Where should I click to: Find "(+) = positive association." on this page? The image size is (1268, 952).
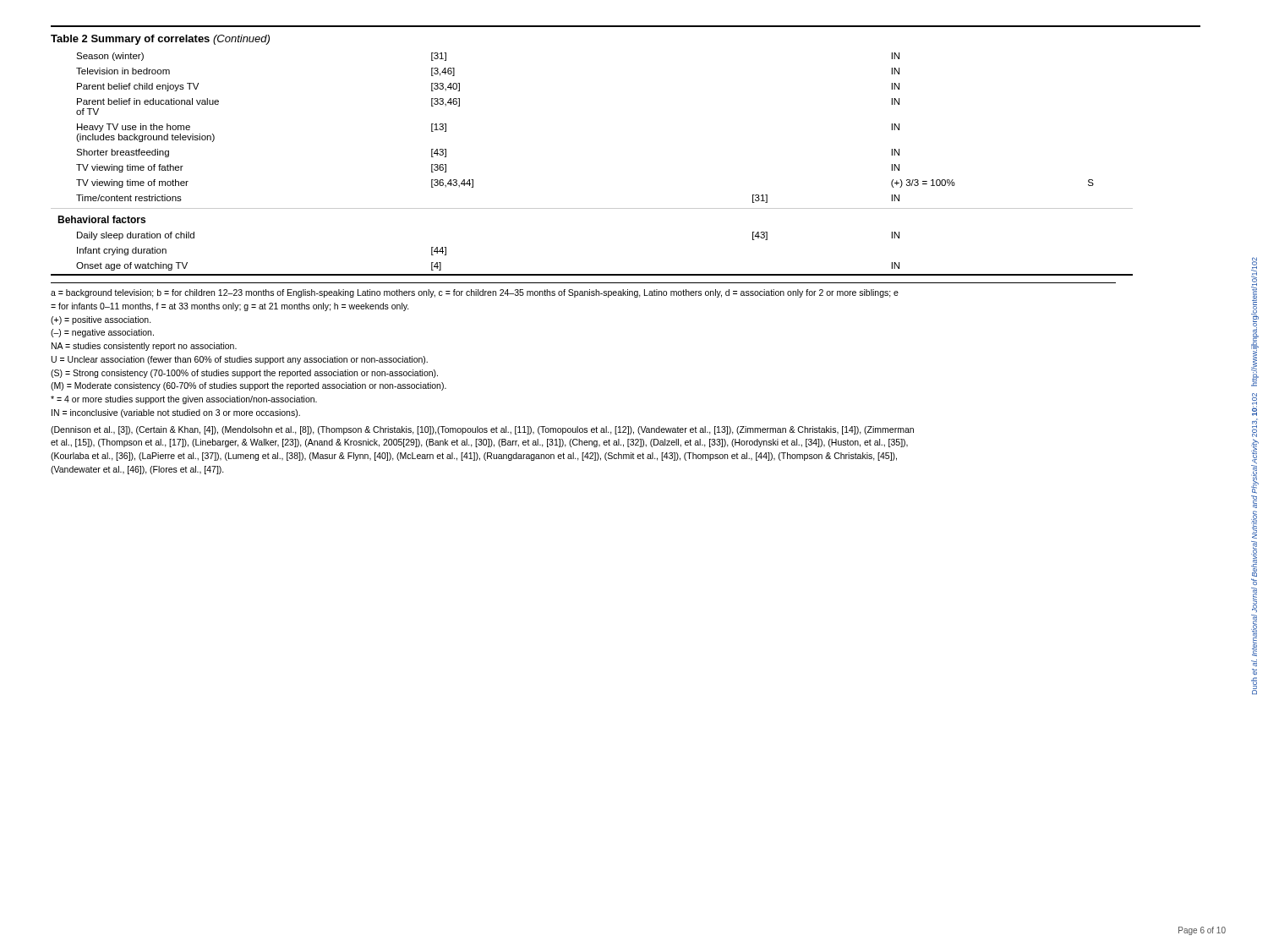[101, 319]
